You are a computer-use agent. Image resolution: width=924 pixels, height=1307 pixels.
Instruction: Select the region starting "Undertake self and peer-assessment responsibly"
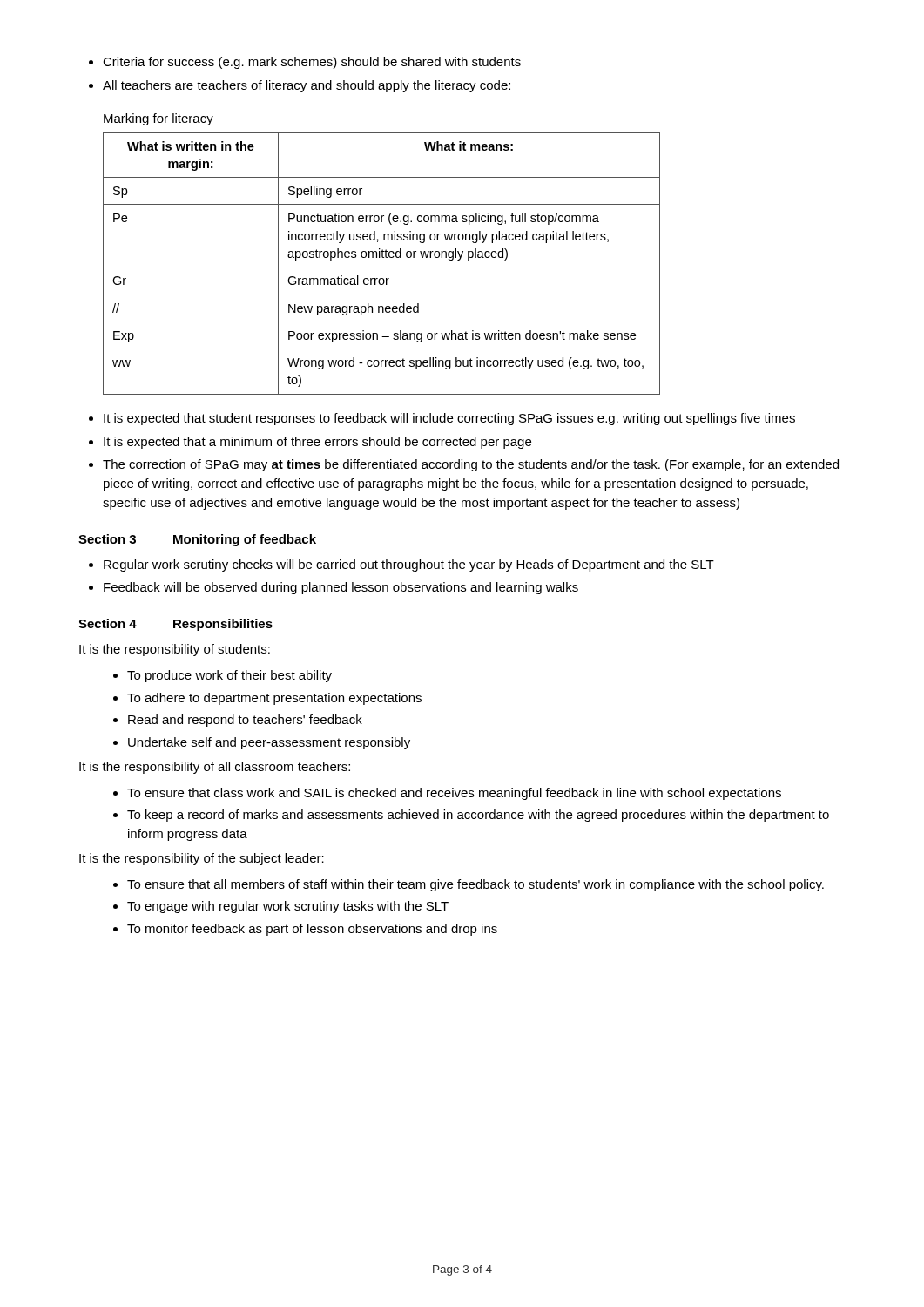[269, 742]
